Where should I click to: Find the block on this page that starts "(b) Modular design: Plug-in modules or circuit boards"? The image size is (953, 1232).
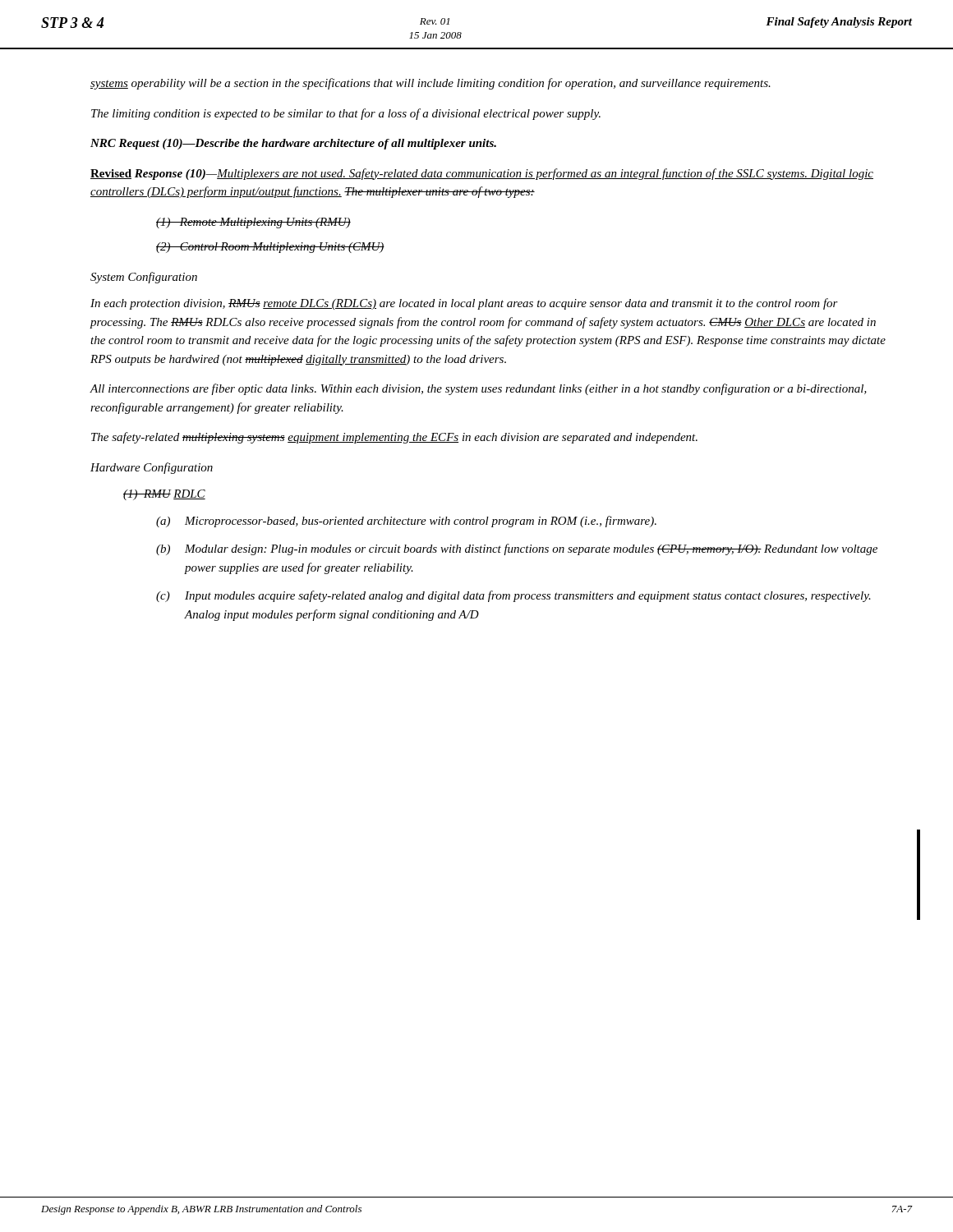[x=524, y=558]
